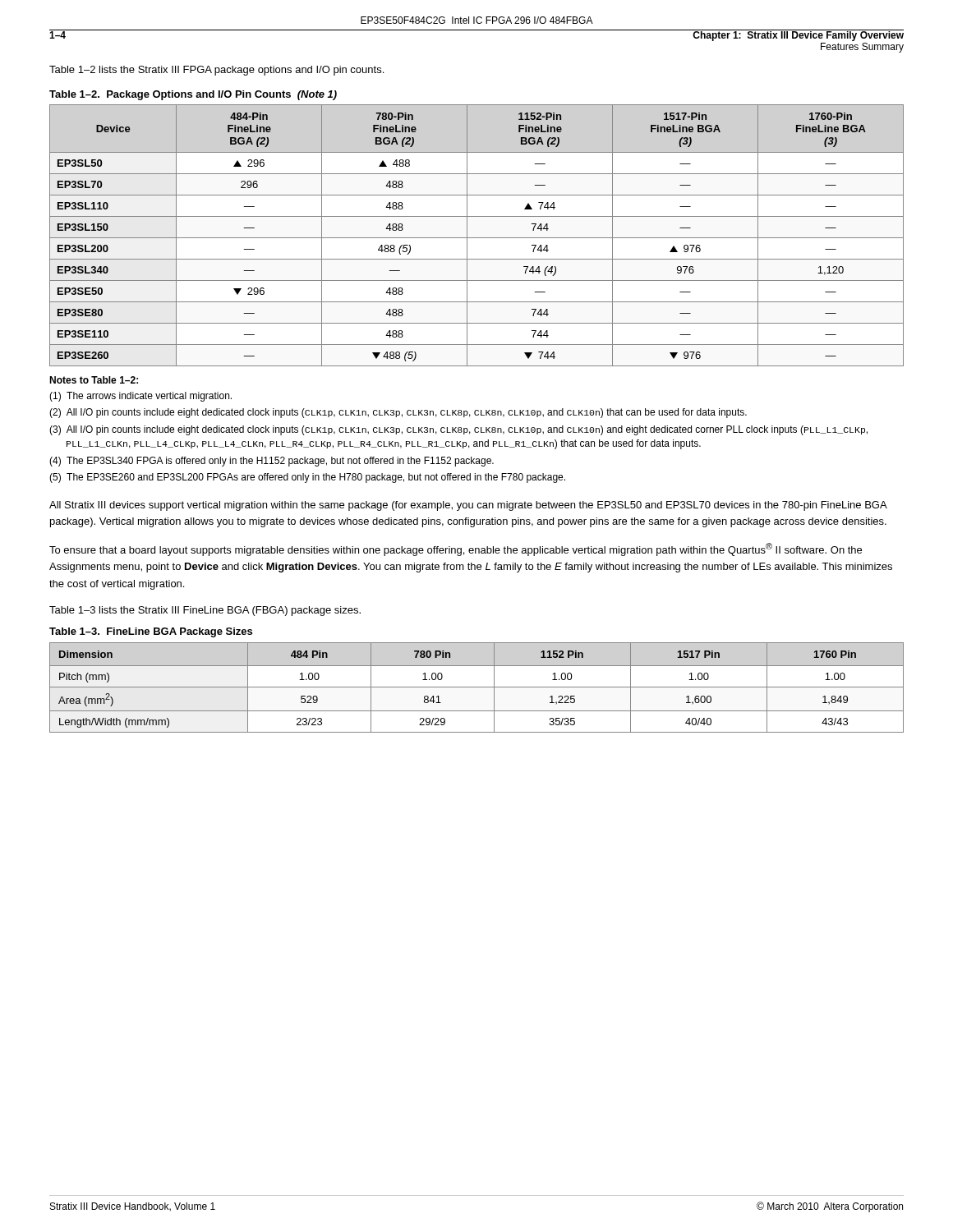953x1232 pixels.
Task: Locate the text block that reads "Table 1–2 lists the"
Action: (x=217, y=69)
